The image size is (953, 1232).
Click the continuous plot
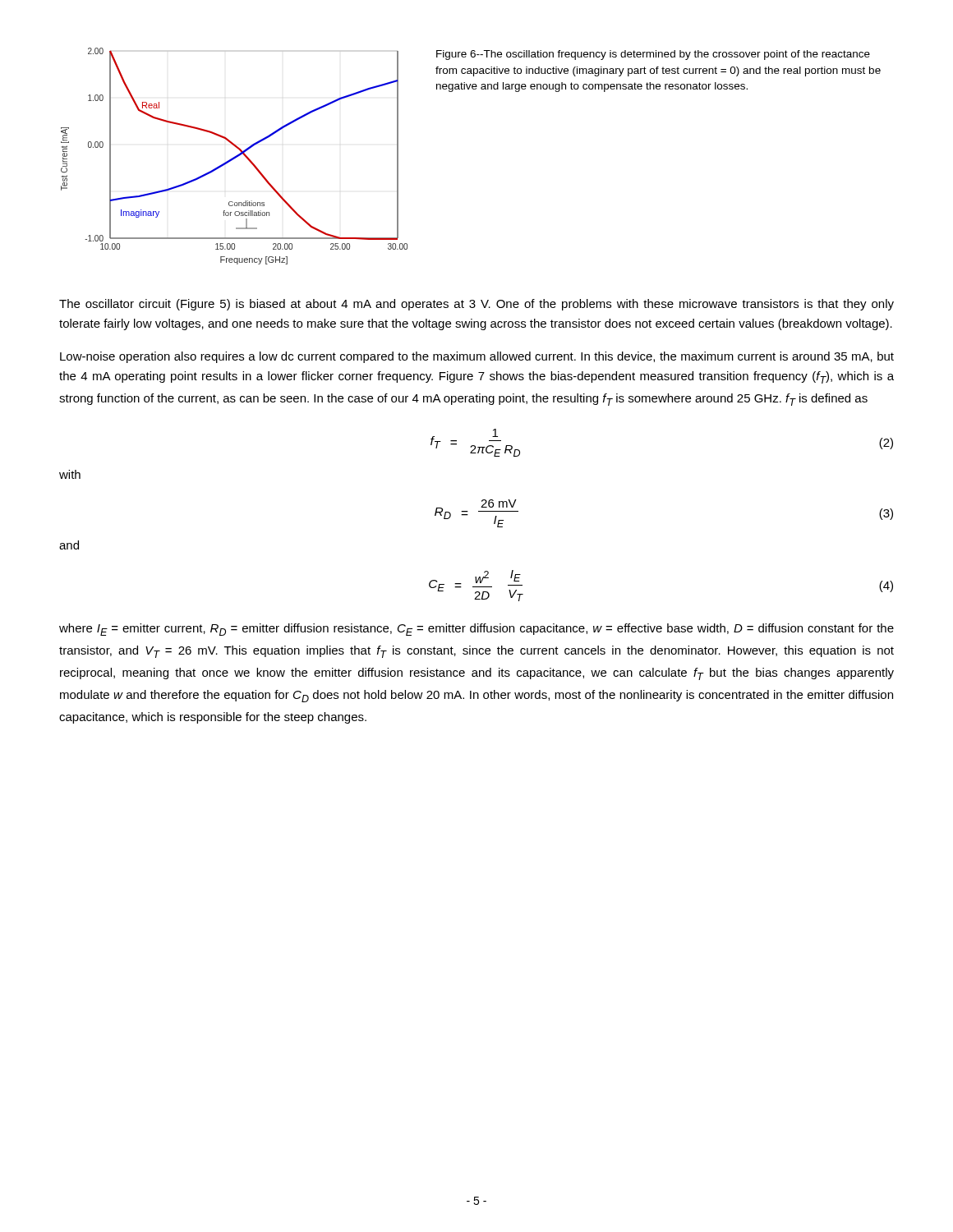(x=236, y=158)
